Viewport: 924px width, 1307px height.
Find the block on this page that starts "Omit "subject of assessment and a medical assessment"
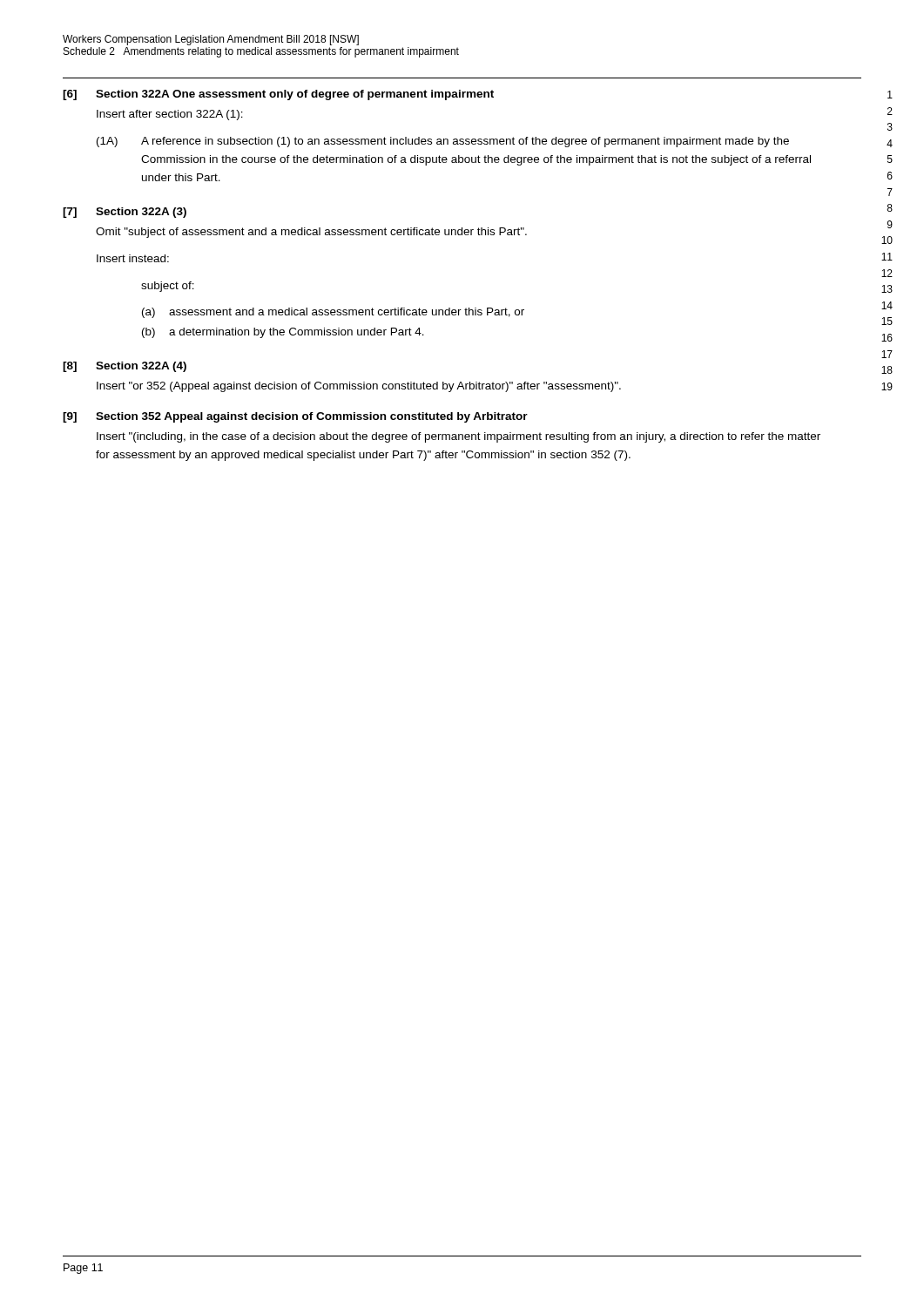point(312,231)
